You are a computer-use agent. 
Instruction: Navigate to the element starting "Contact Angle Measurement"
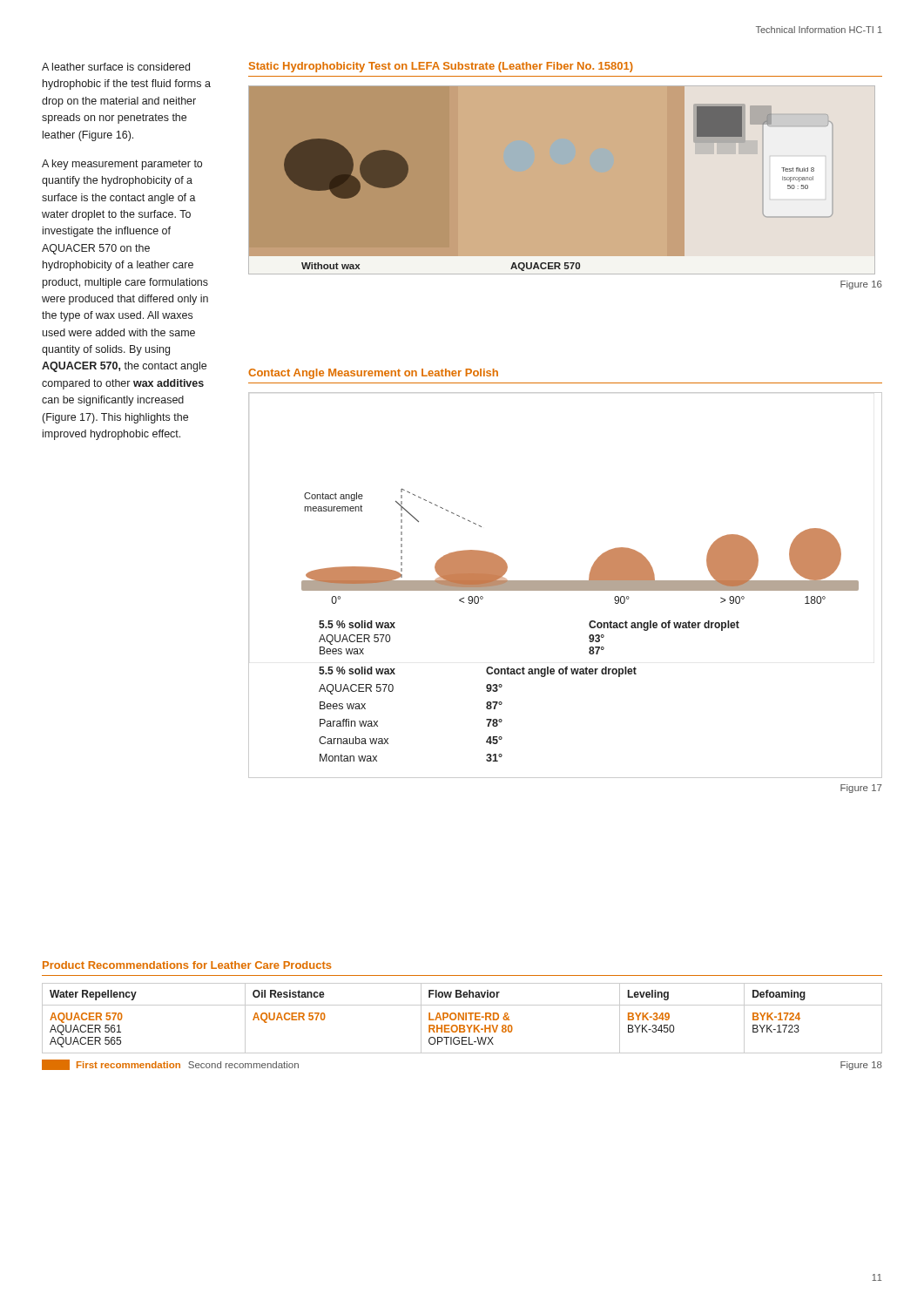[565, 579]
